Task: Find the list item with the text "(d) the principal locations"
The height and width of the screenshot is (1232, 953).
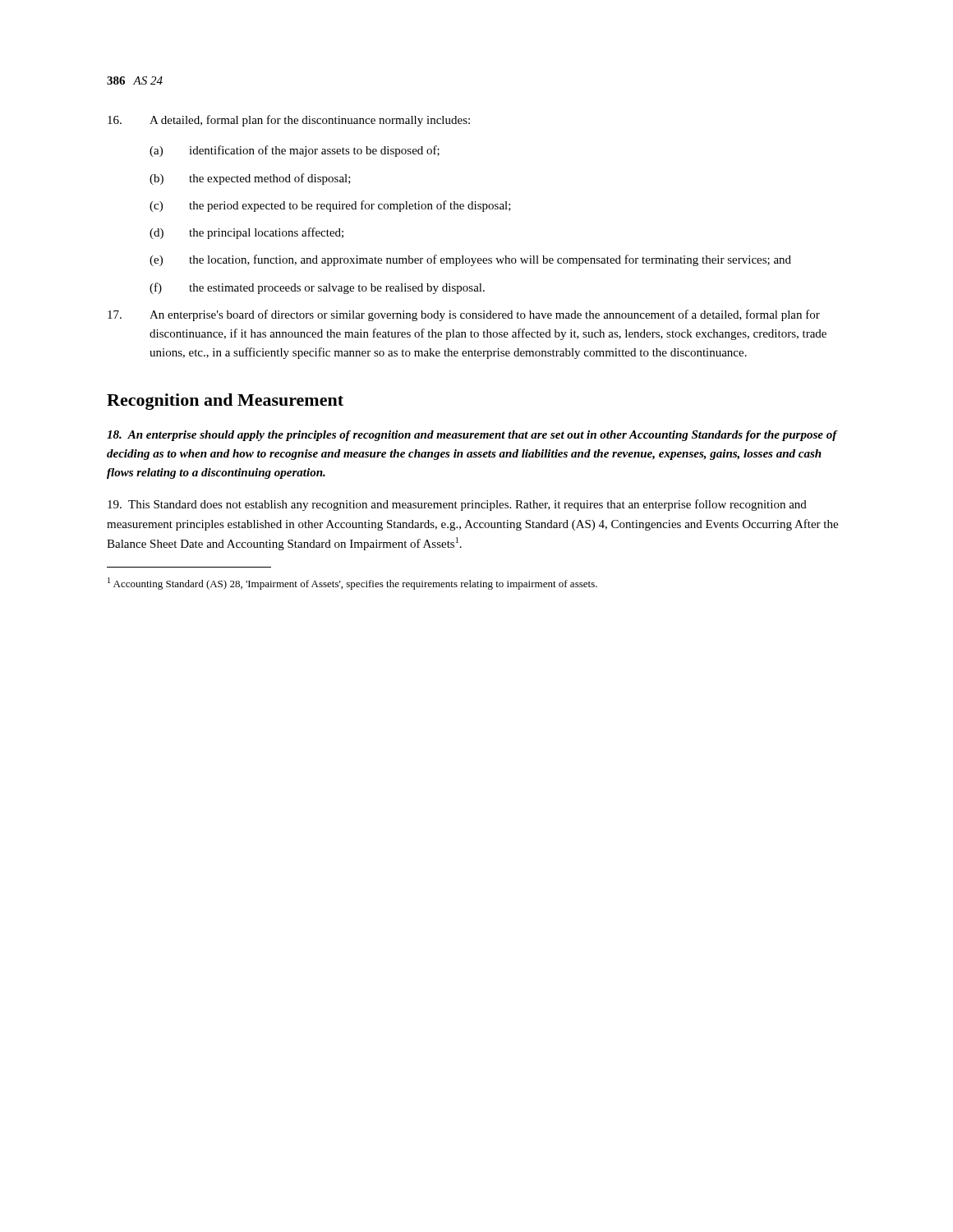Action: (x=246, y=233)
